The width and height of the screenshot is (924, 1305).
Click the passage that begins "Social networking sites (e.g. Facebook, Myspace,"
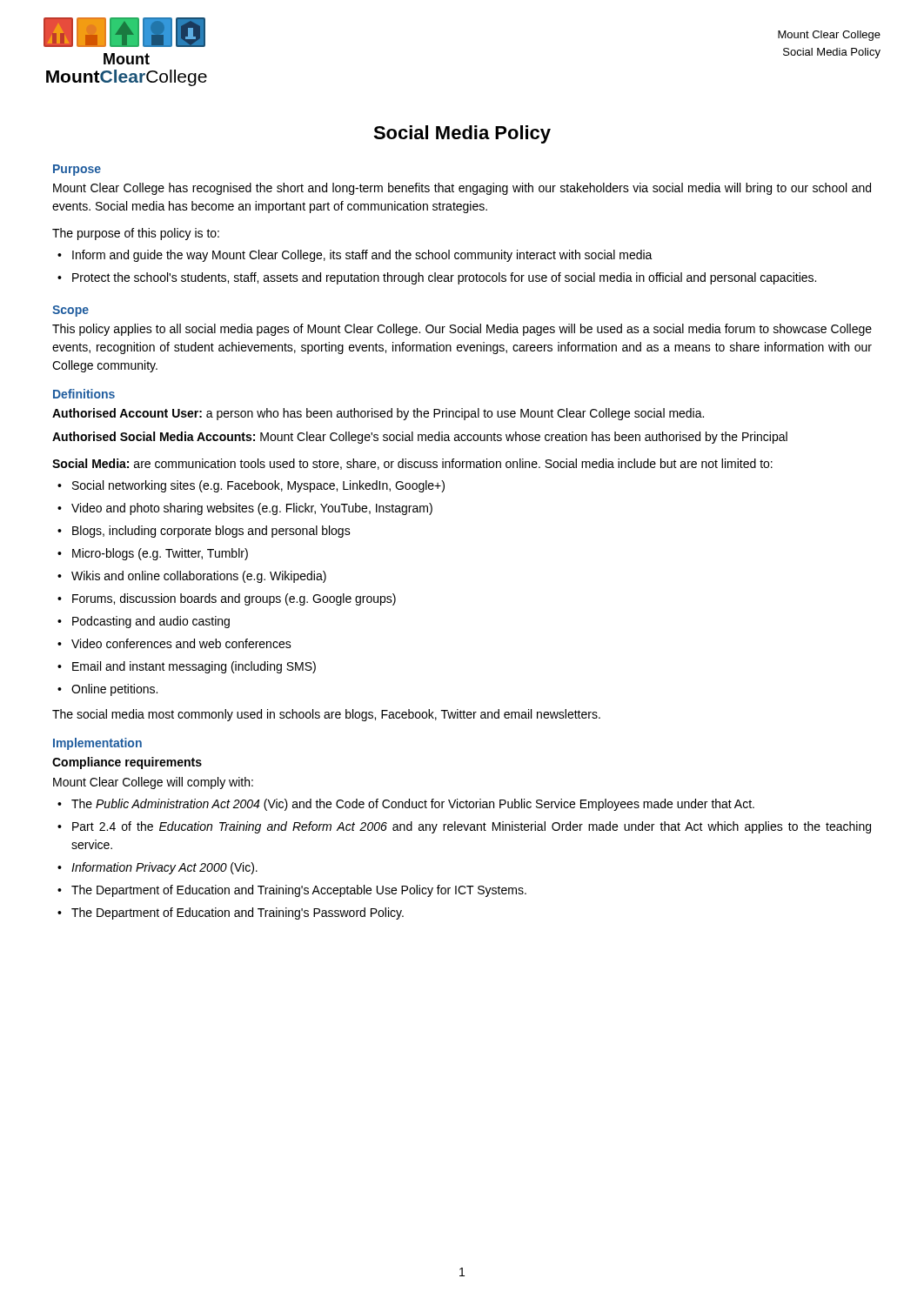pos(258,485)
